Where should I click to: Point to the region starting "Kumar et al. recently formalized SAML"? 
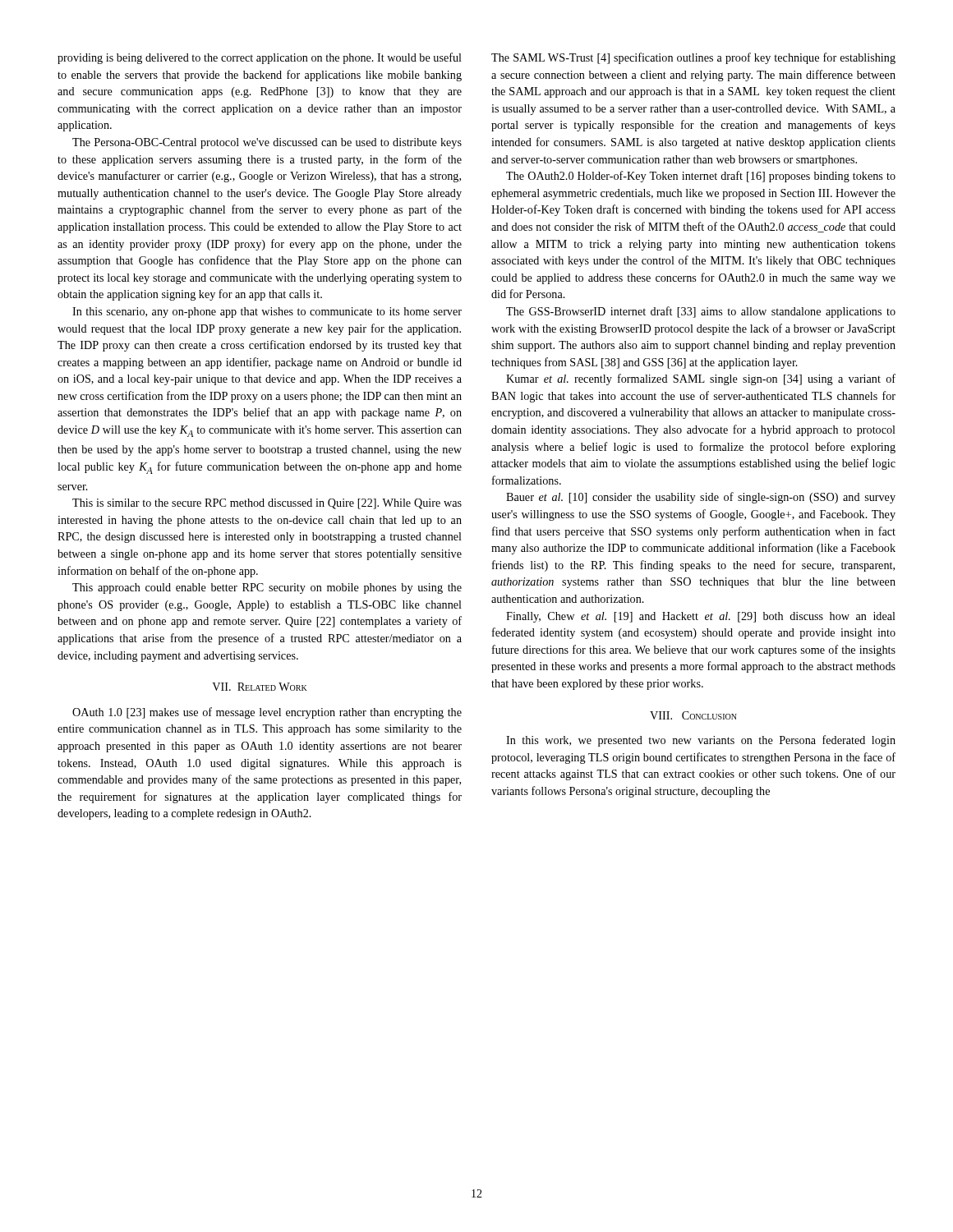(693, 430)
